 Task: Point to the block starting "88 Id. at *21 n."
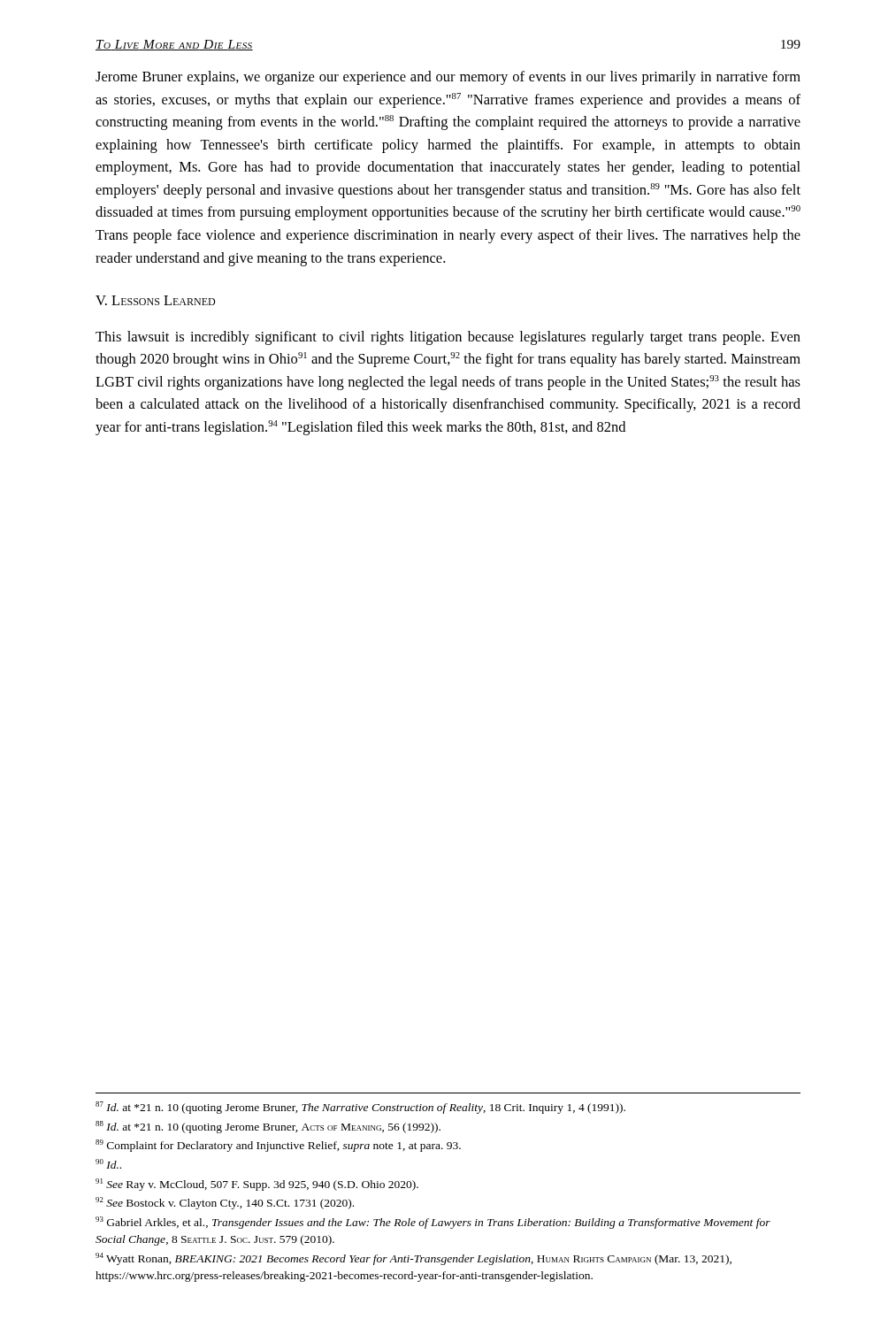point(268,1126)
